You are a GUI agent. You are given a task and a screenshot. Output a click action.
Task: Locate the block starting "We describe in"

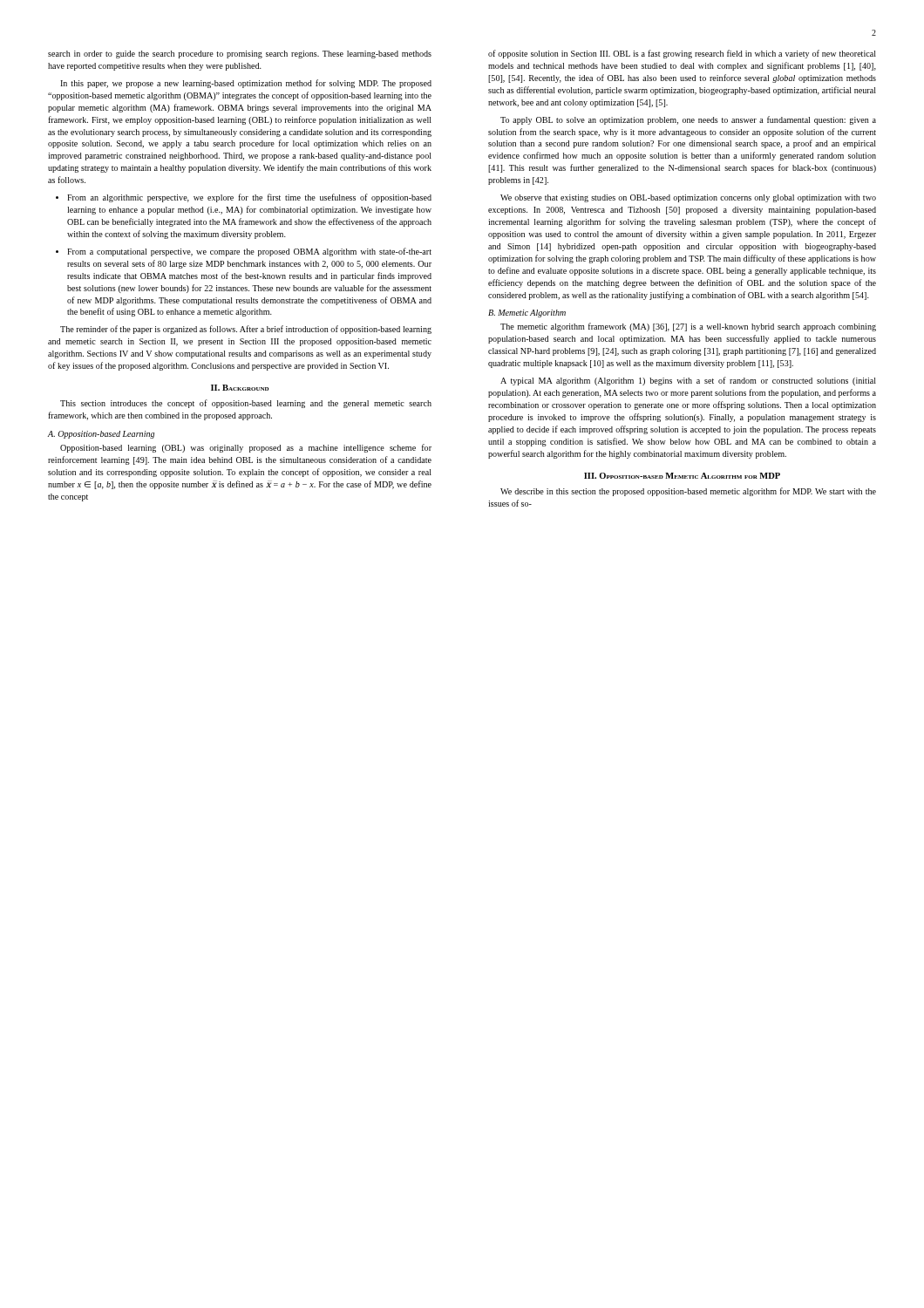pyautogui.click(x=682, y=497)
